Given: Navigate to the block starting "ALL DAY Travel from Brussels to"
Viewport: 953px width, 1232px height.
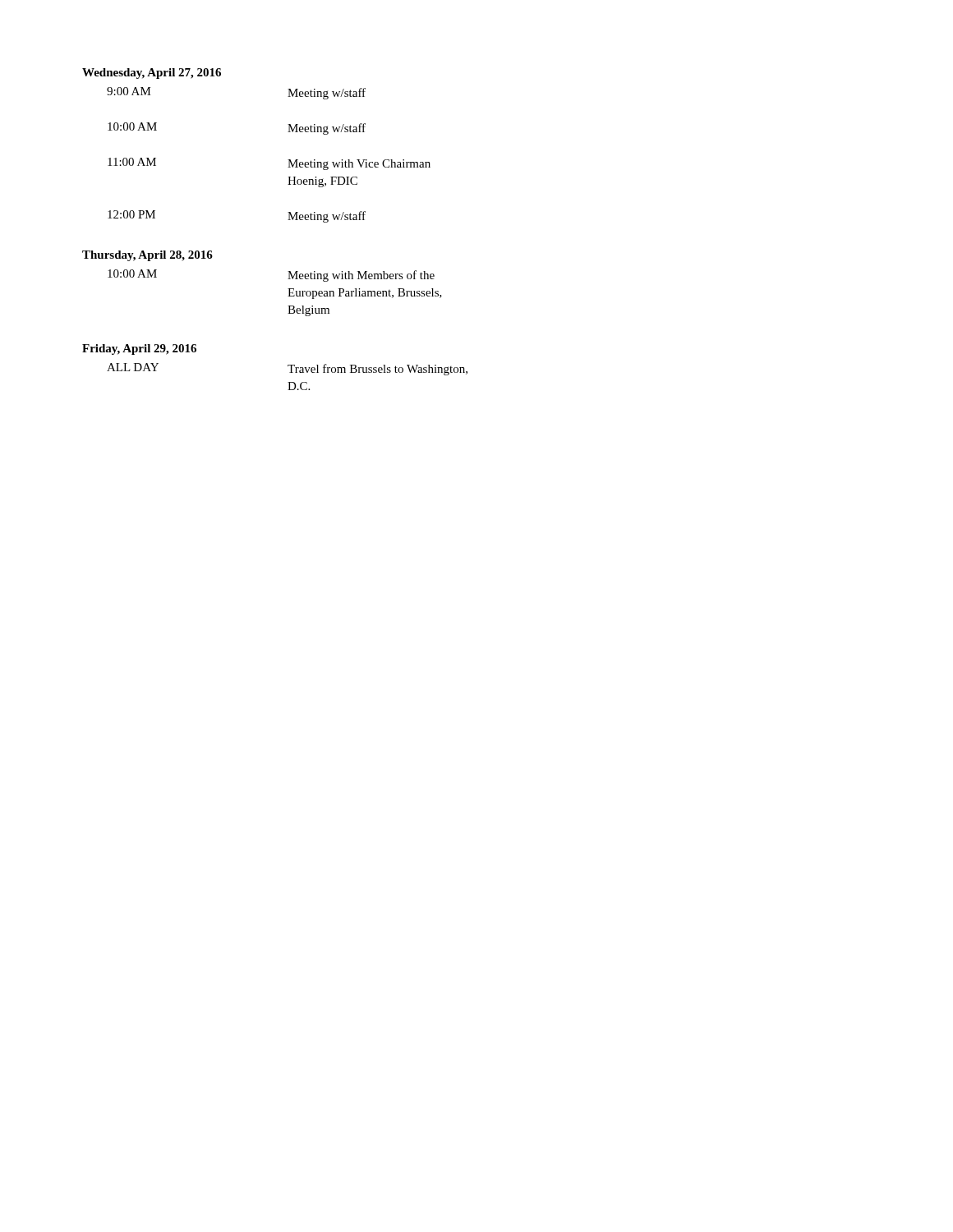Looking at the screenshot, I should click(x=452, y=378).
